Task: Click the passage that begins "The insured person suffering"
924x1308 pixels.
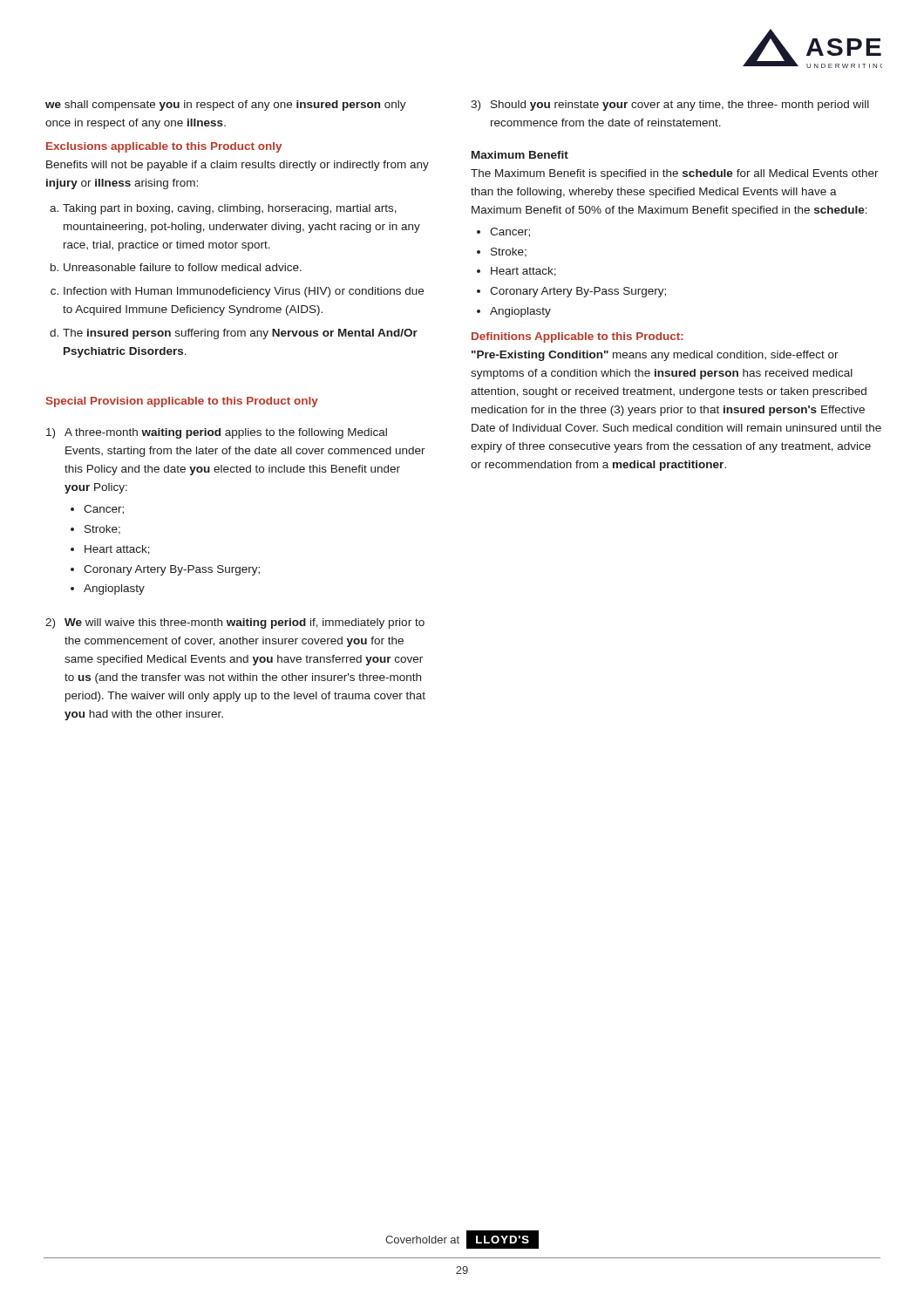Action: (240, 342)
